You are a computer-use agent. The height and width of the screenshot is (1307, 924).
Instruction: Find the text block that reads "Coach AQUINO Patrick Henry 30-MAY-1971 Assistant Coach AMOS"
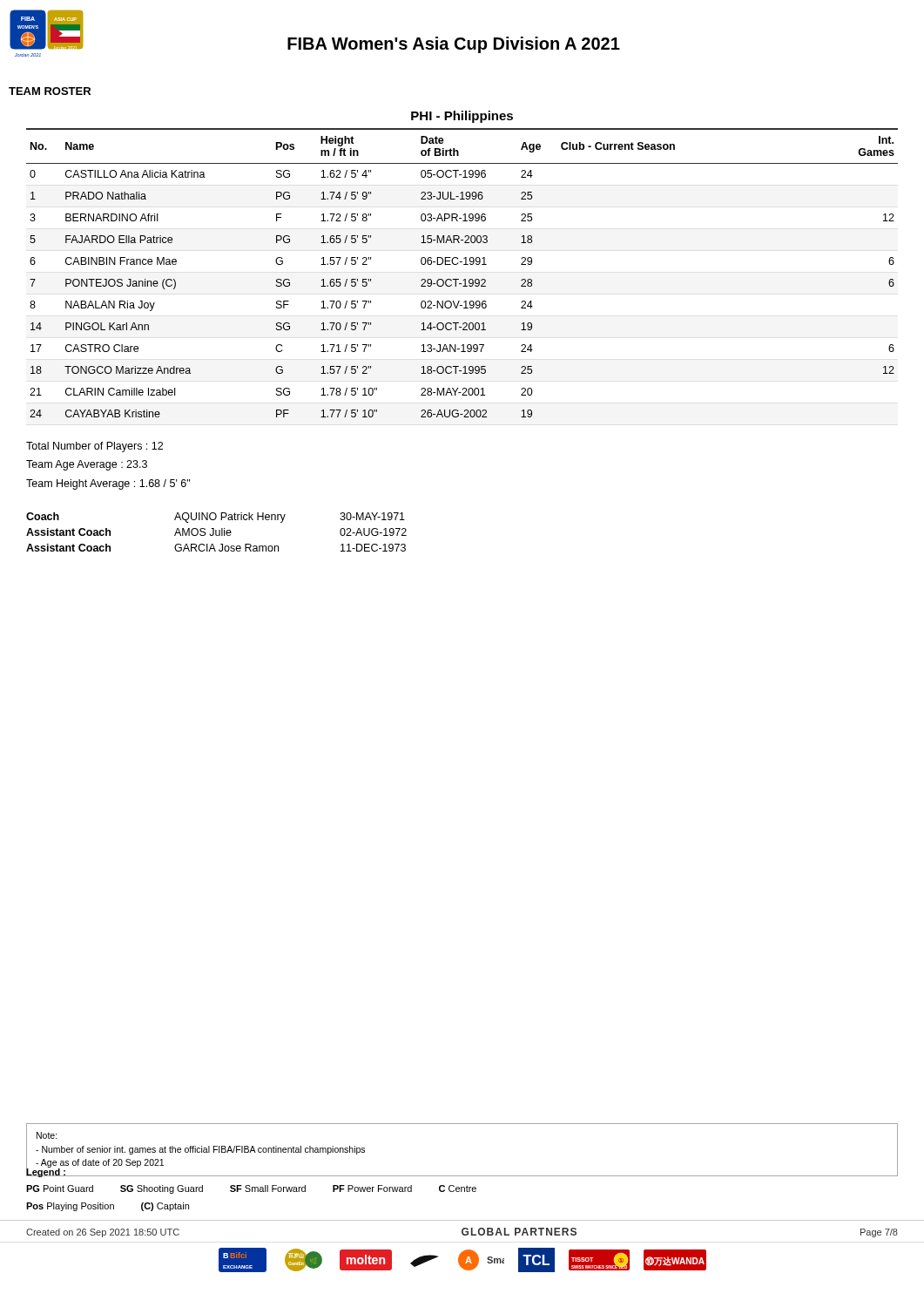pos(216,532)
